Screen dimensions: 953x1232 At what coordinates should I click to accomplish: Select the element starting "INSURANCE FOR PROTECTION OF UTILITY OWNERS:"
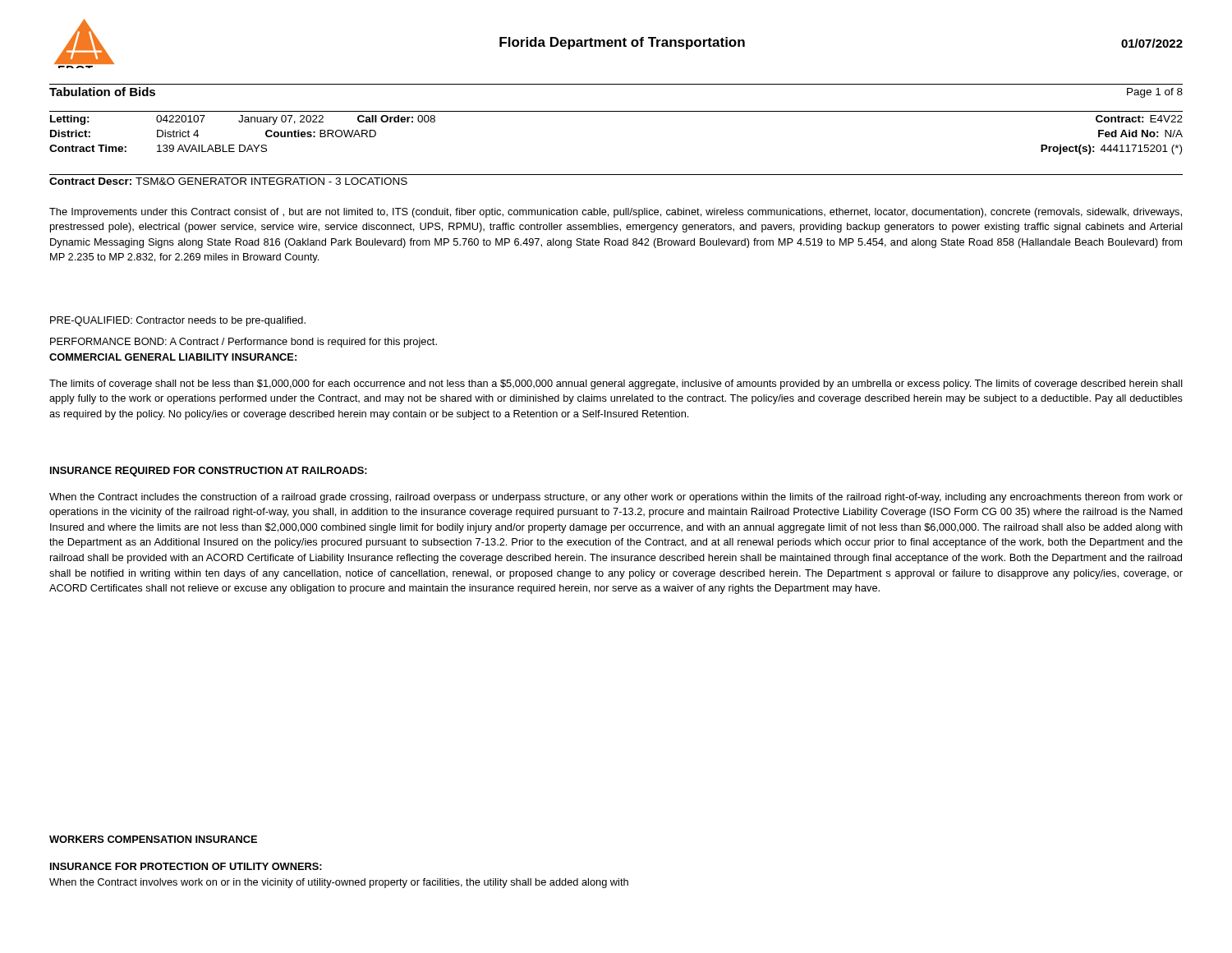click(x=186, y=866)
